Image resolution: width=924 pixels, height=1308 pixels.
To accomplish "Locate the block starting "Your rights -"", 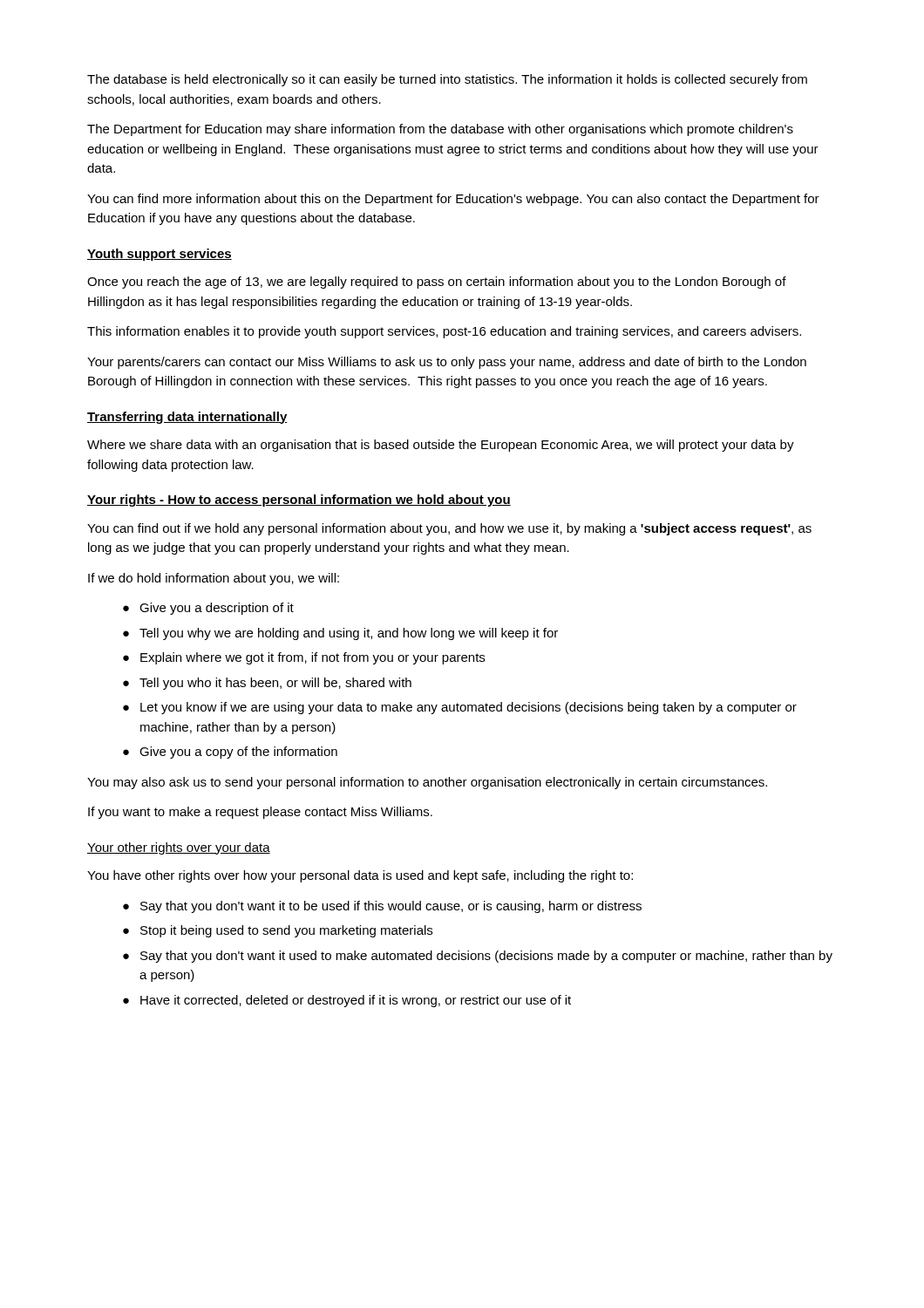I will coord(299,499).
